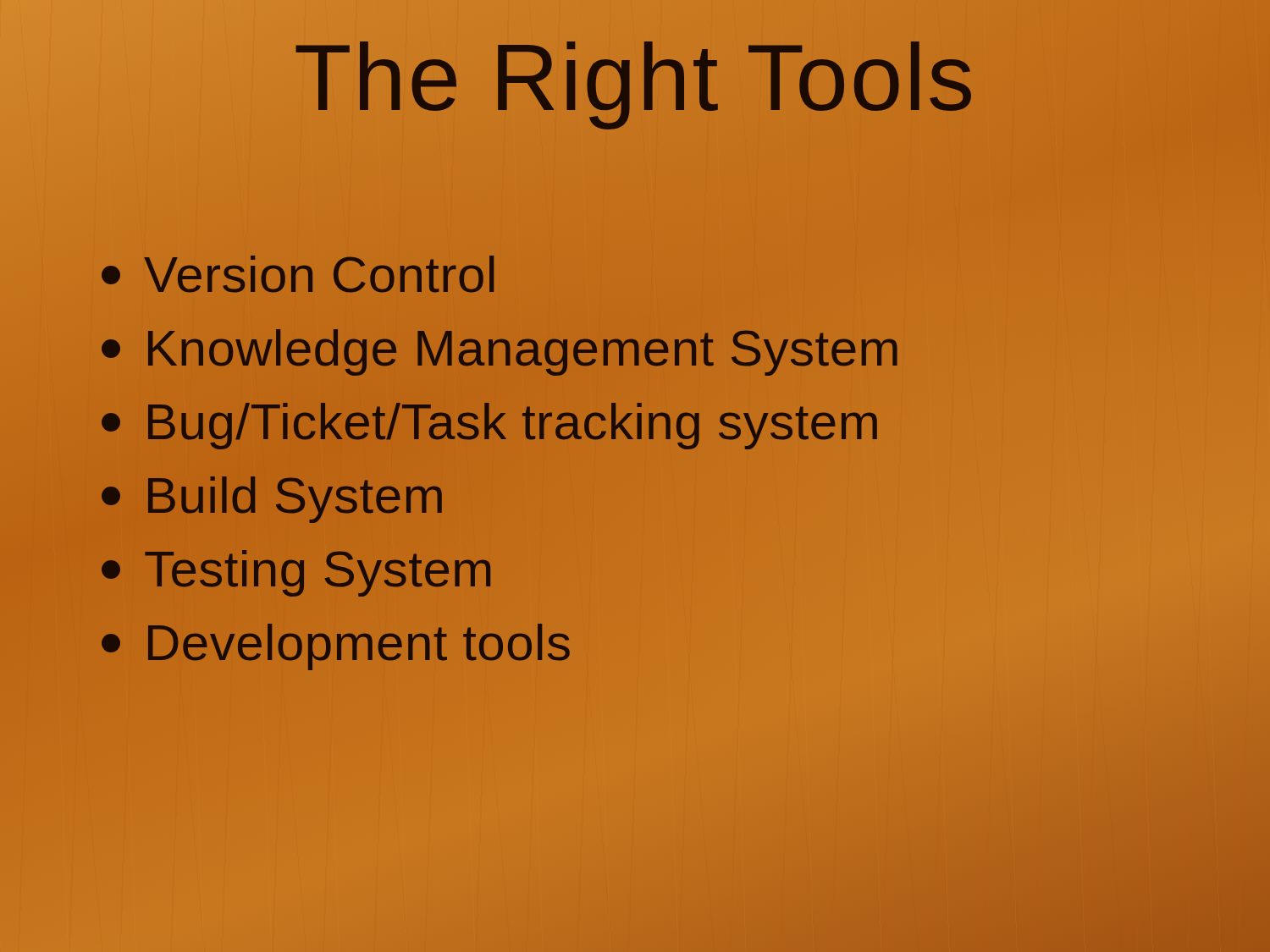Locate the text block starting "Knowledge Management System"
Viewport: 1270px width, 952px height.
(x=501, y=348)
